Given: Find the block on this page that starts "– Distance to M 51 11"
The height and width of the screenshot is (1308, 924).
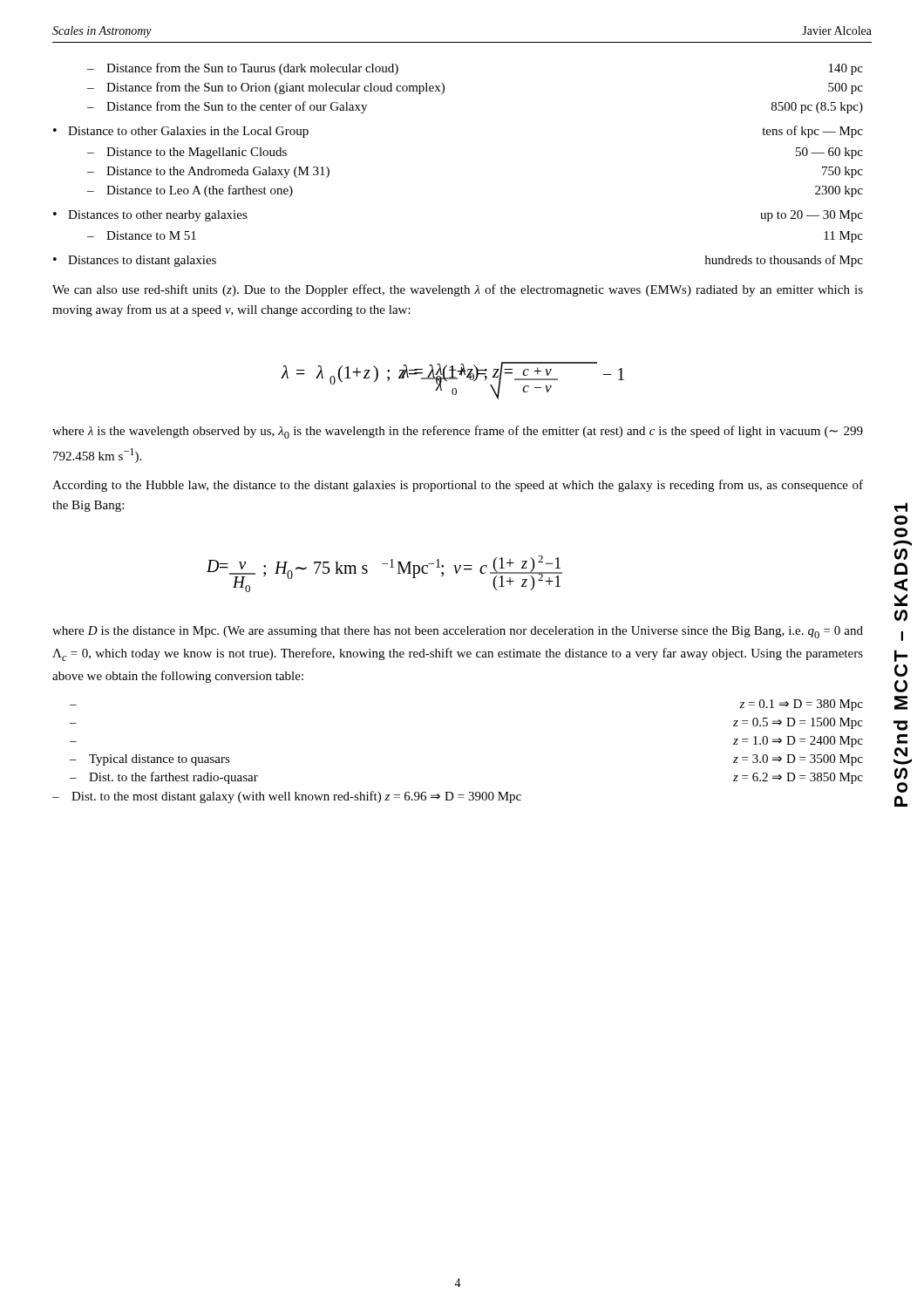Looking at the screenshot, I should (147, 237).
